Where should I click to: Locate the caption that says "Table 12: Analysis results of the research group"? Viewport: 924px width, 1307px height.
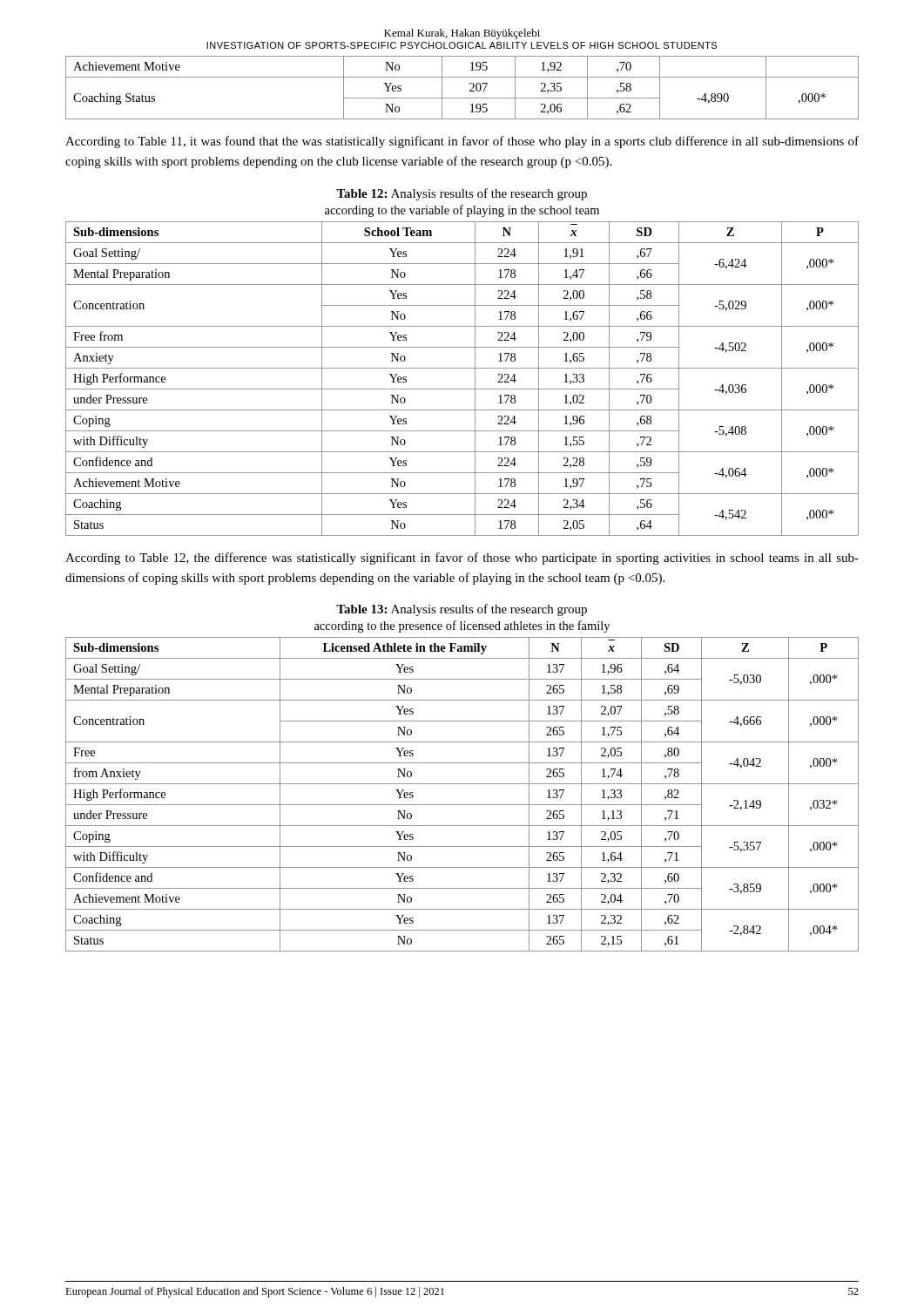pos(462,193)
